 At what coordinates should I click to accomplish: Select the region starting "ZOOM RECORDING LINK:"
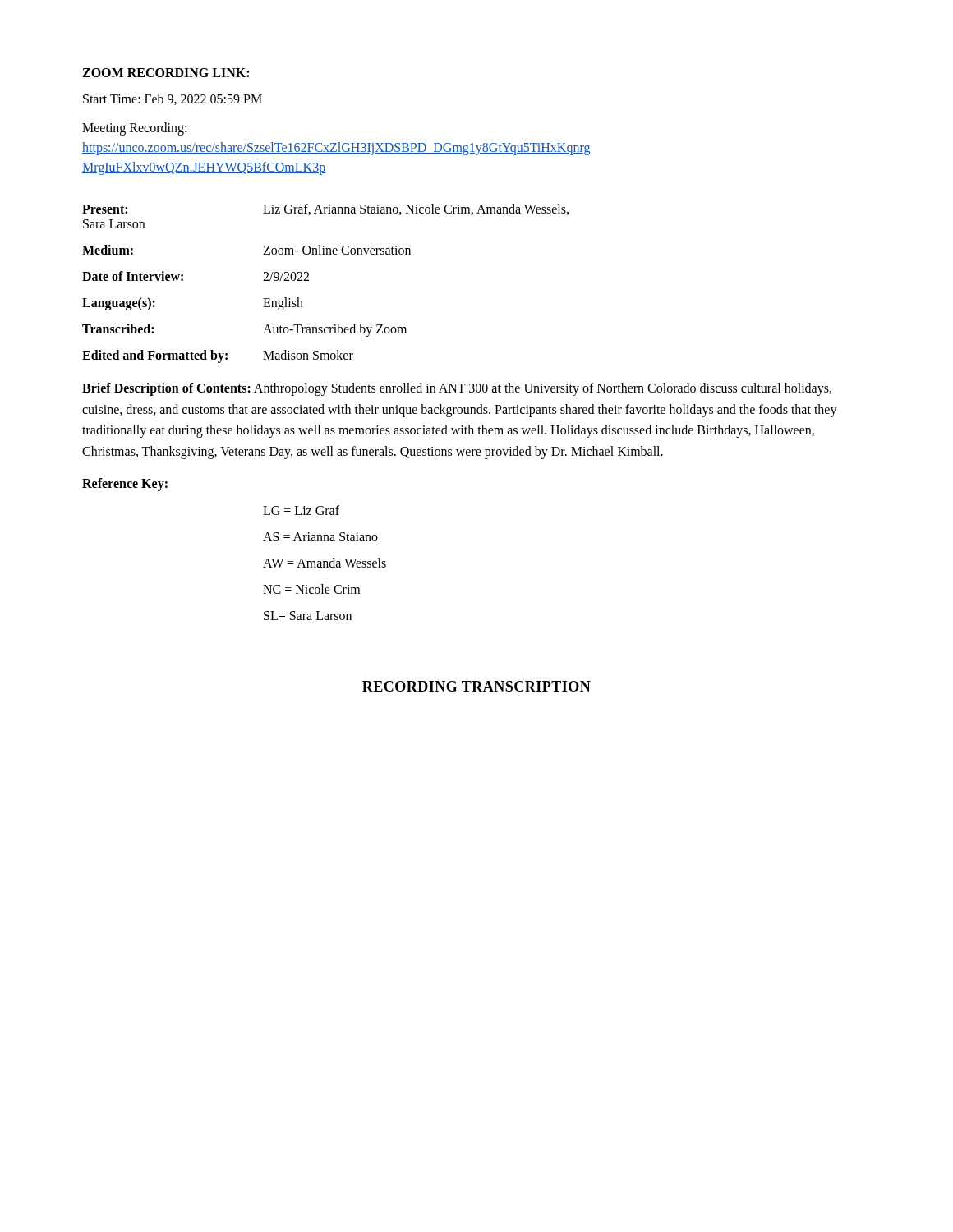(166, 73)
